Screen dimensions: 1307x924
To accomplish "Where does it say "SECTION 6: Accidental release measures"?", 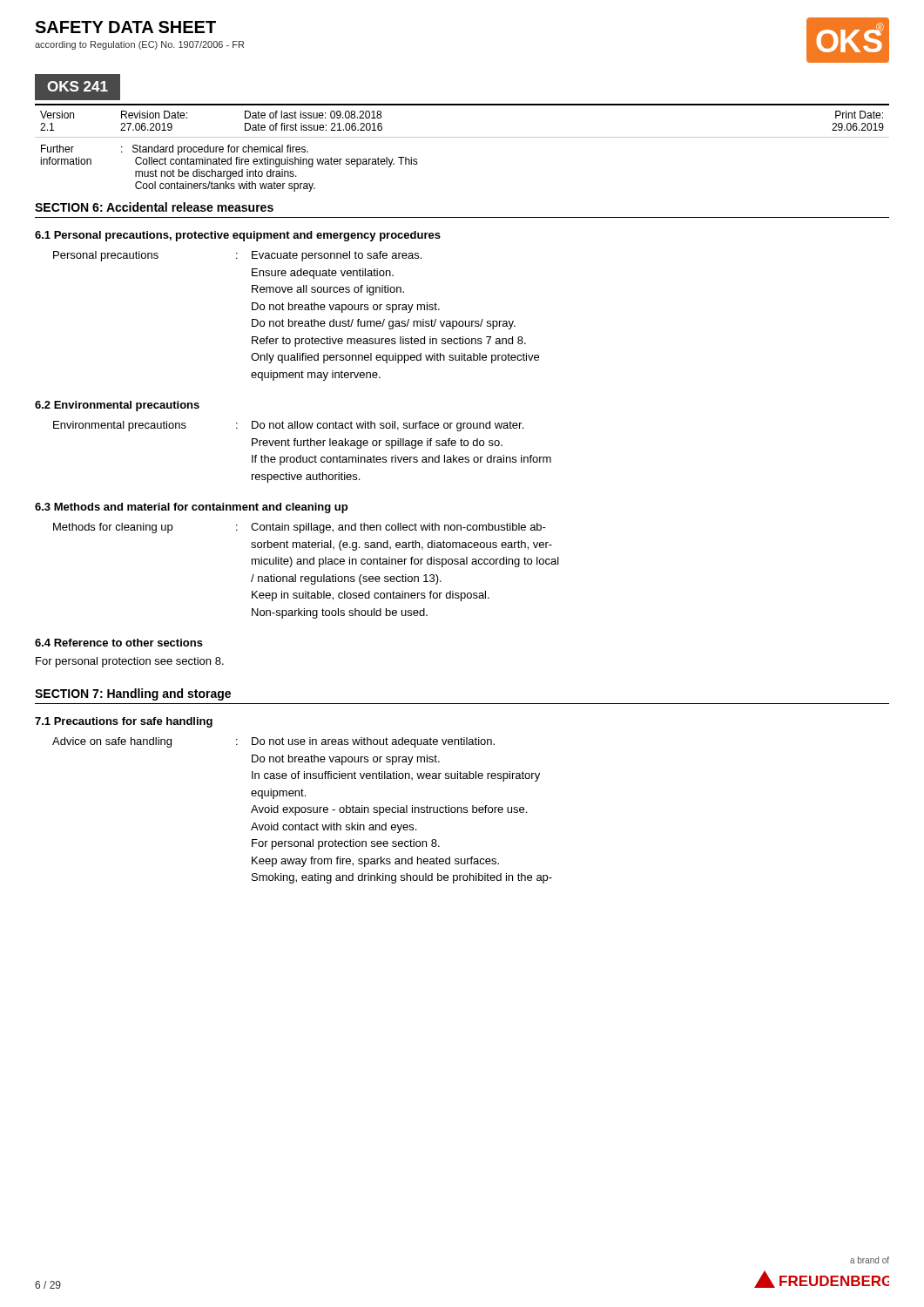I will click(154, 207).
